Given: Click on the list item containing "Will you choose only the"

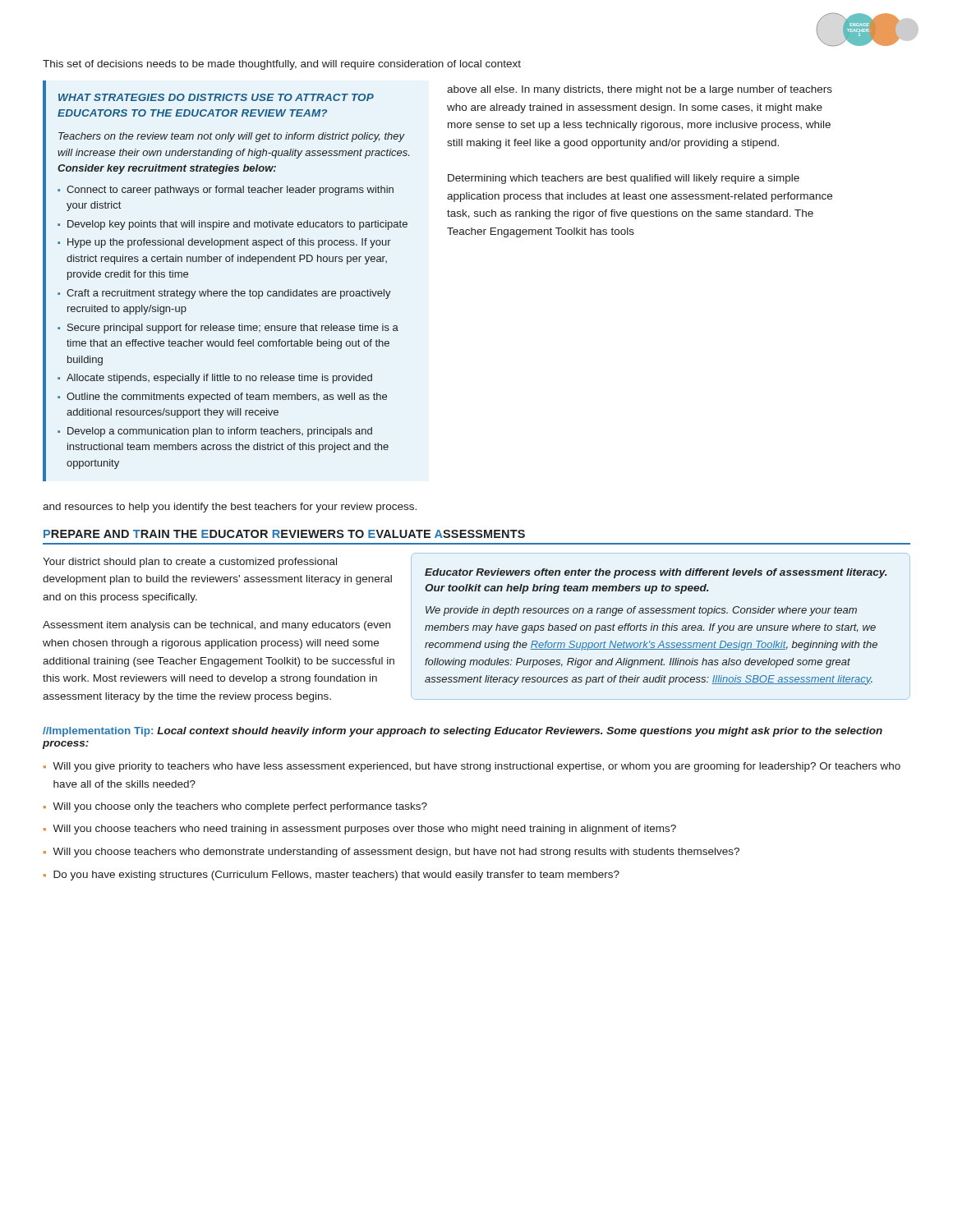Looking at the screenshot, I should coord(240,806).
